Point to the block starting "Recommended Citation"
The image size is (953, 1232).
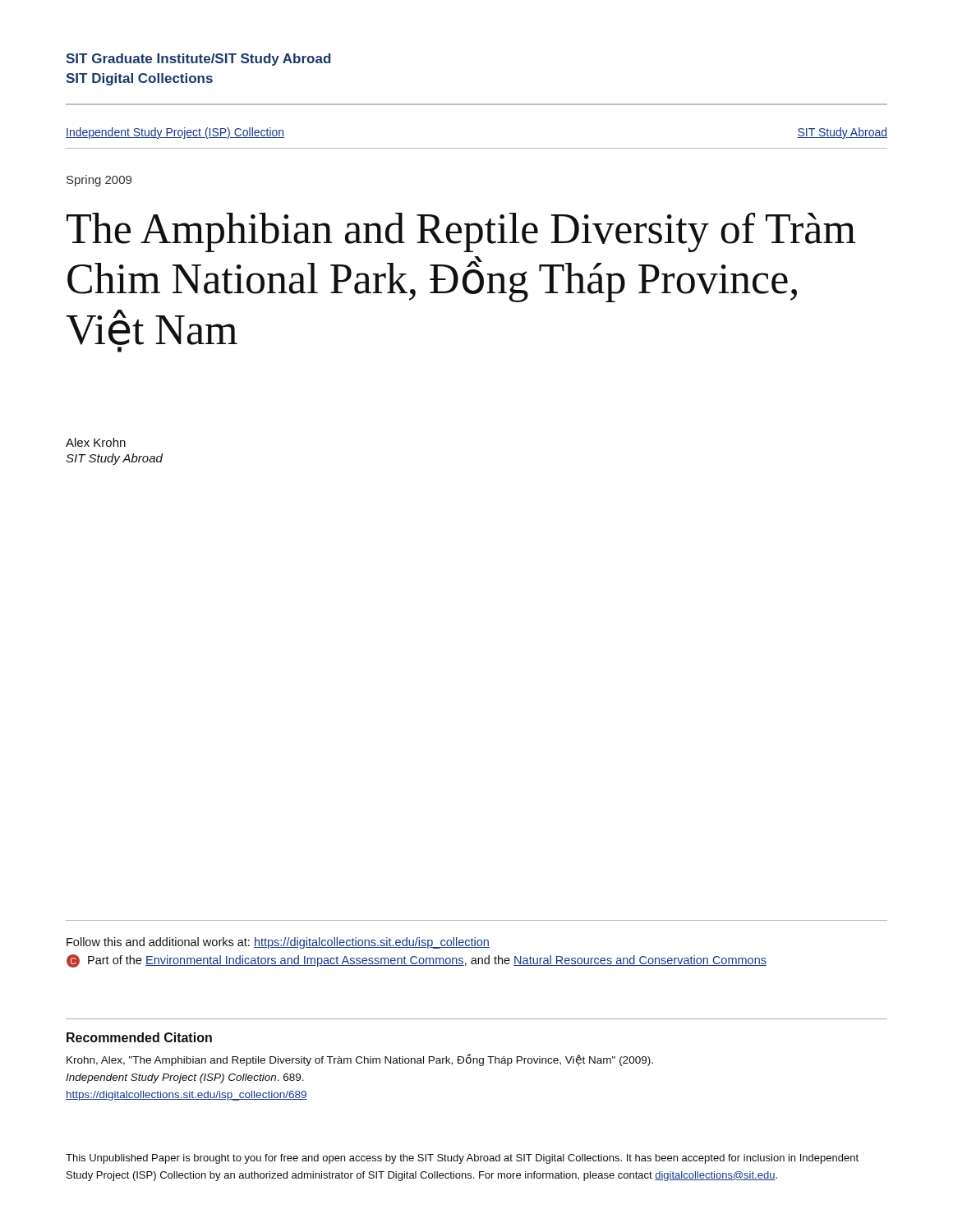click(x=139, y=1038)
